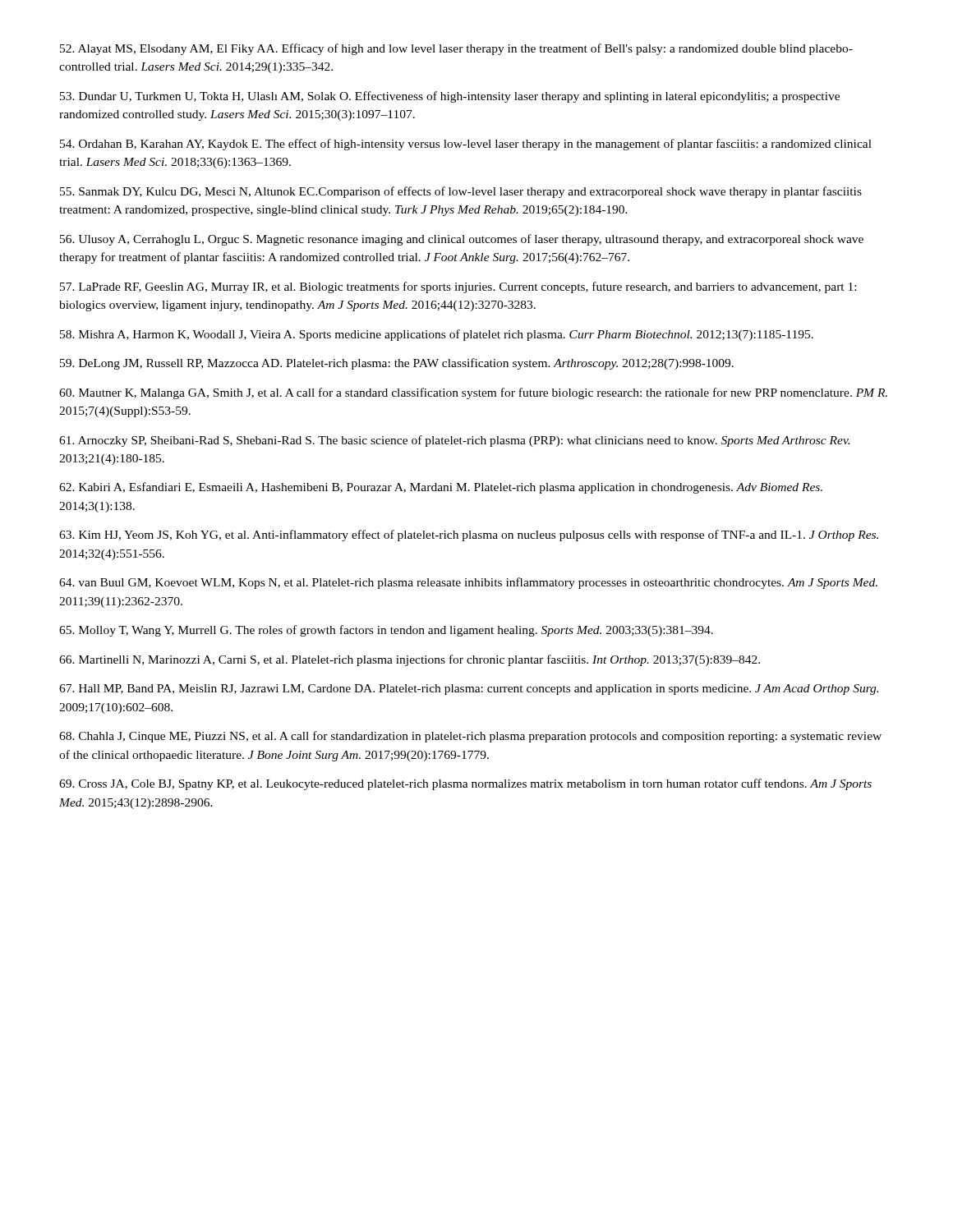Click on the text block starting "53. Dundar U, Turkmen U, Tokta"
The image size is (953, 1232).
[450, 105]
